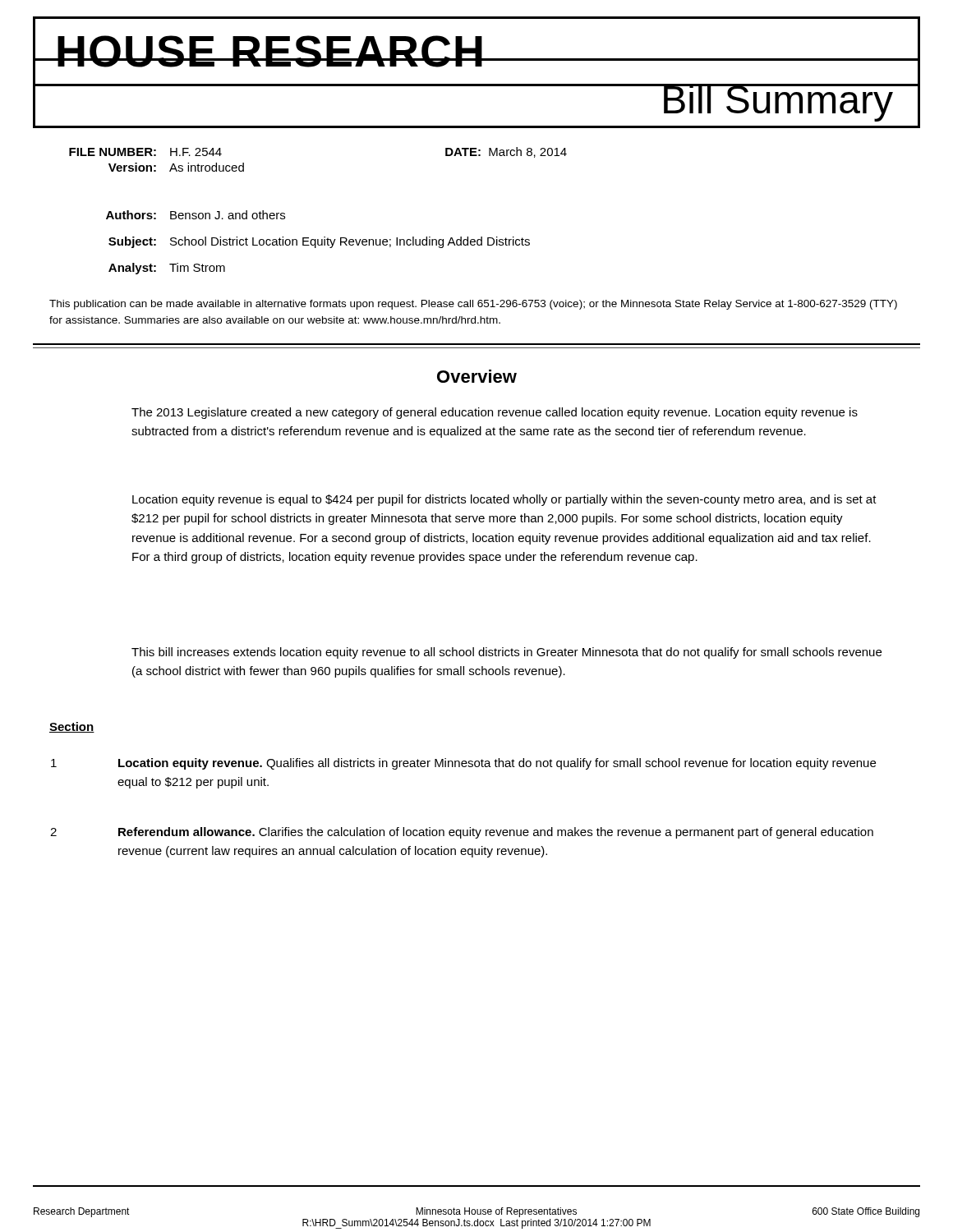Locate the passage starting "1 Location equity revenue."
Viewport: 953px width, 1232px height.
click(x=468, y=772)
